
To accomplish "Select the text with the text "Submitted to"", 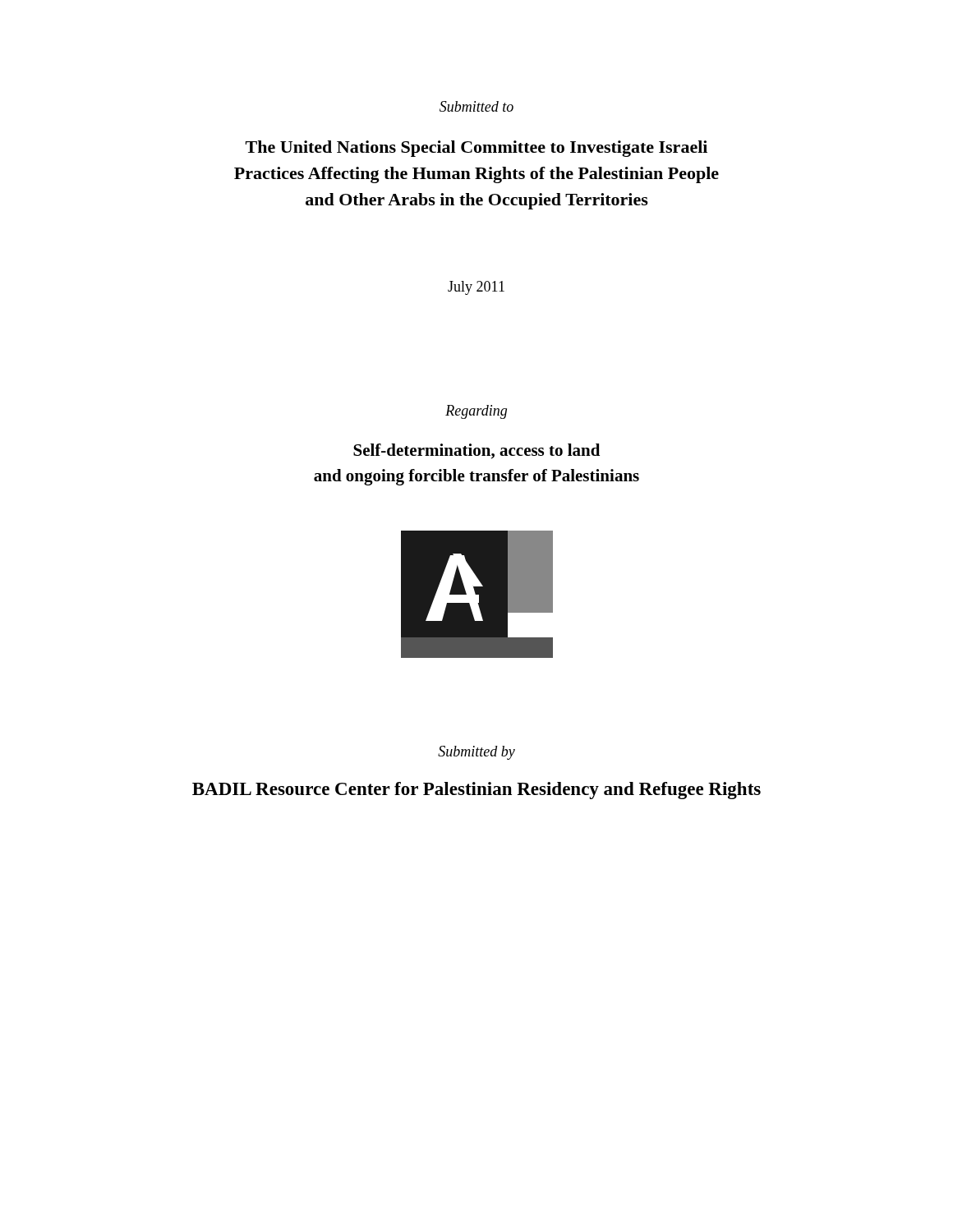I will tap(476, 107).
